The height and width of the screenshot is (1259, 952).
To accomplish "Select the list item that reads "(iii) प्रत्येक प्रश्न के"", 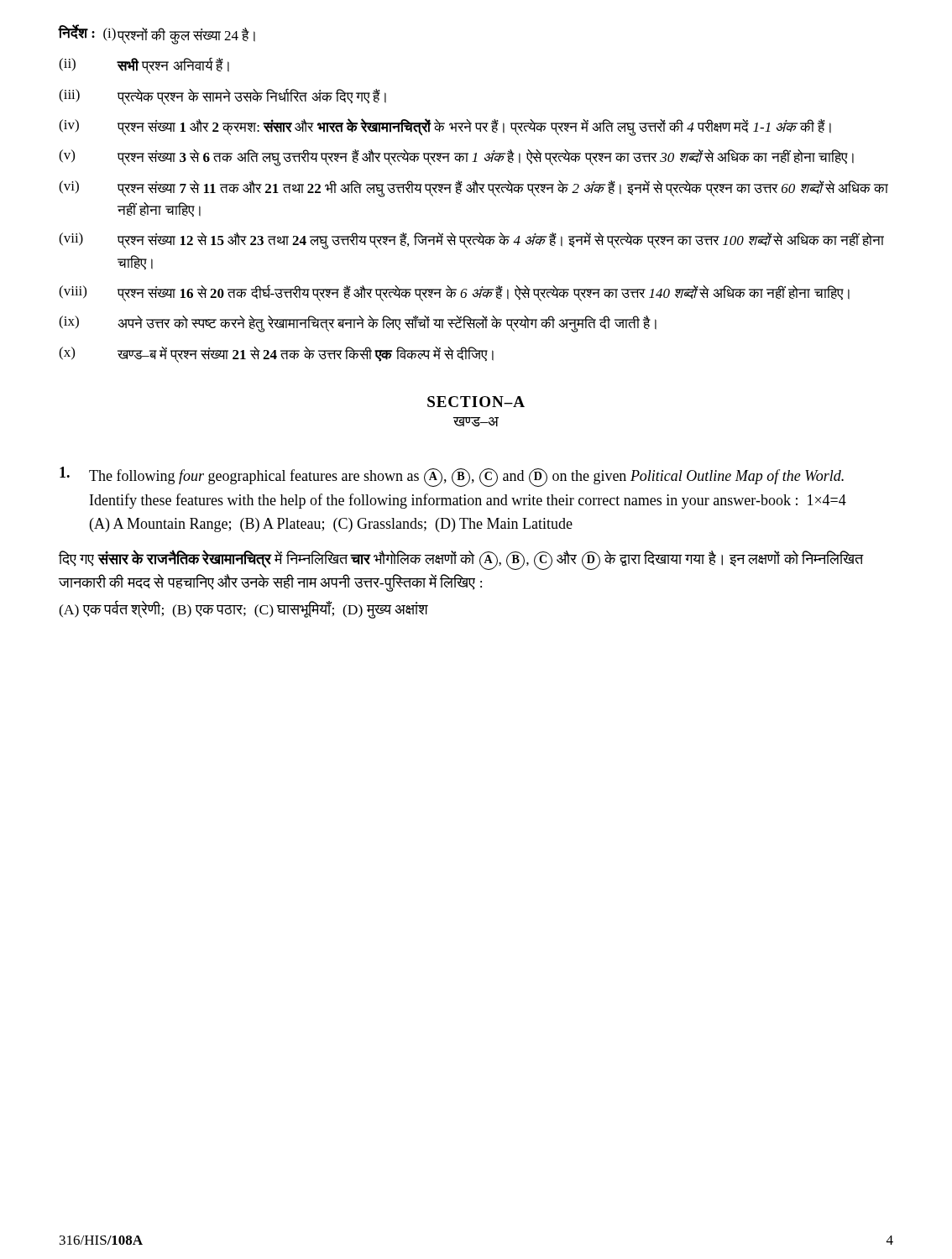I will click(222, 97).
